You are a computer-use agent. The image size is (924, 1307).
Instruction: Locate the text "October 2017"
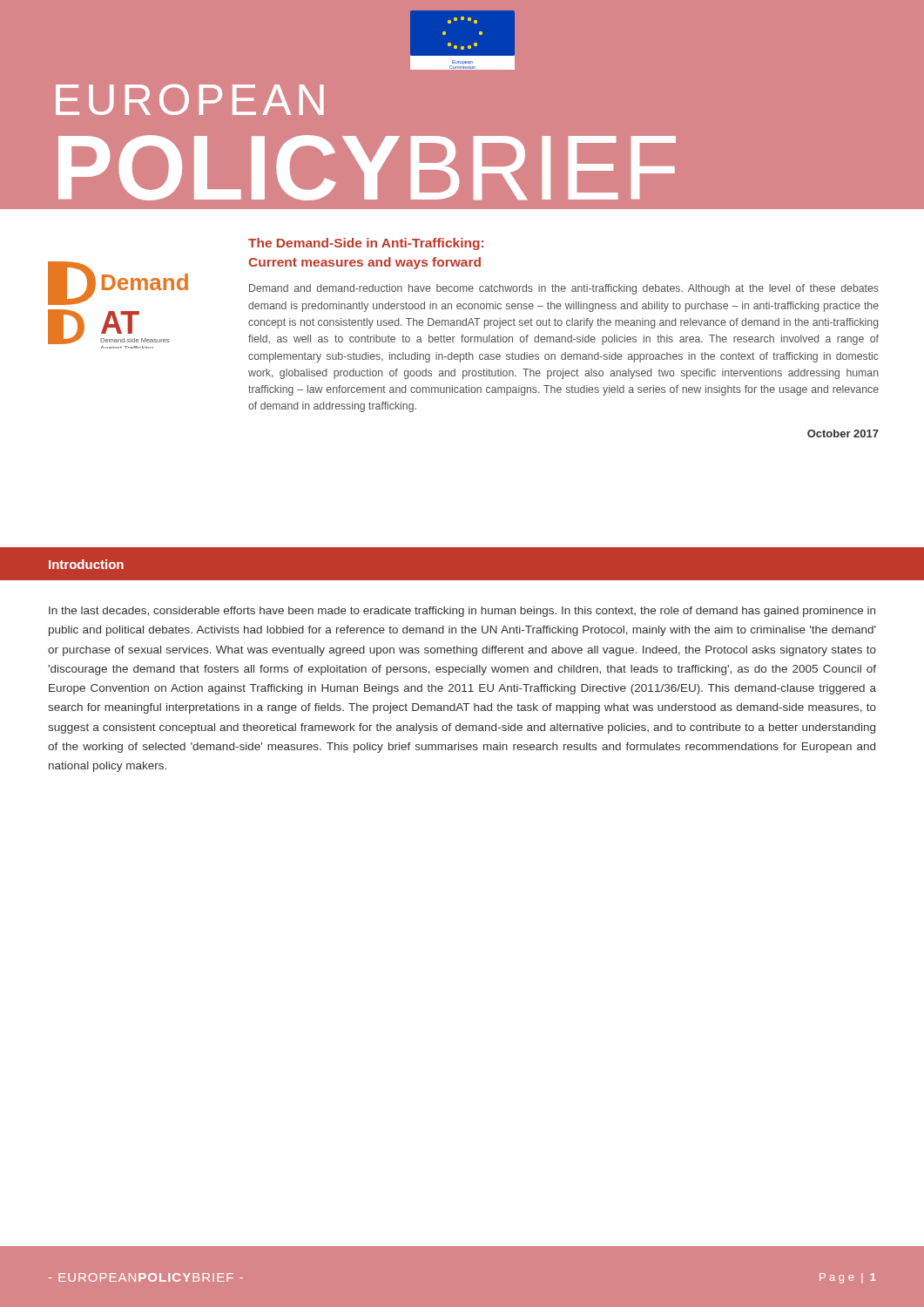(x=843, y=433)
